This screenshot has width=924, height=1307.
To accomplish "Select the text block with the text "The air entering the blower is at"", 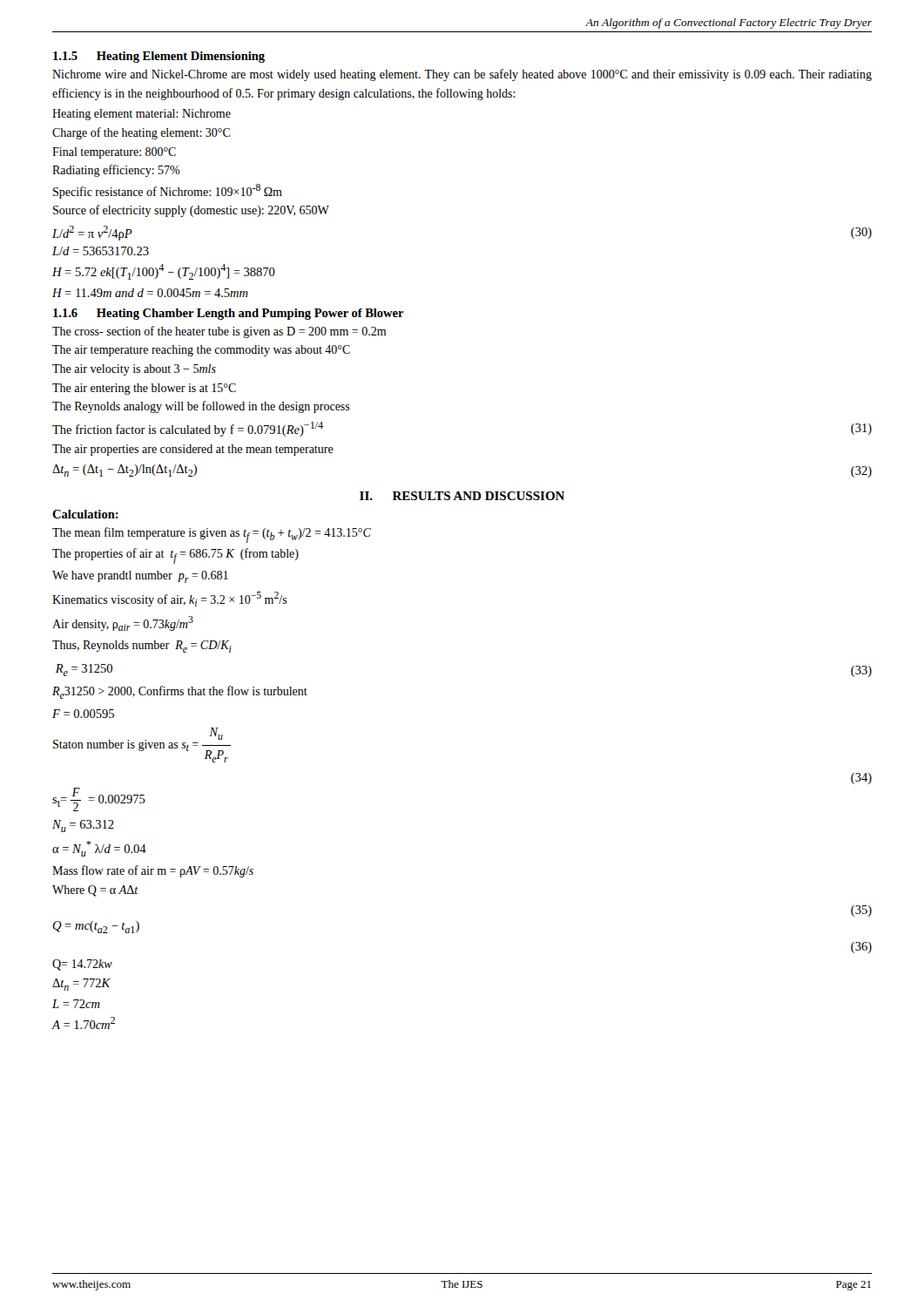I will [x=144, y=388].
